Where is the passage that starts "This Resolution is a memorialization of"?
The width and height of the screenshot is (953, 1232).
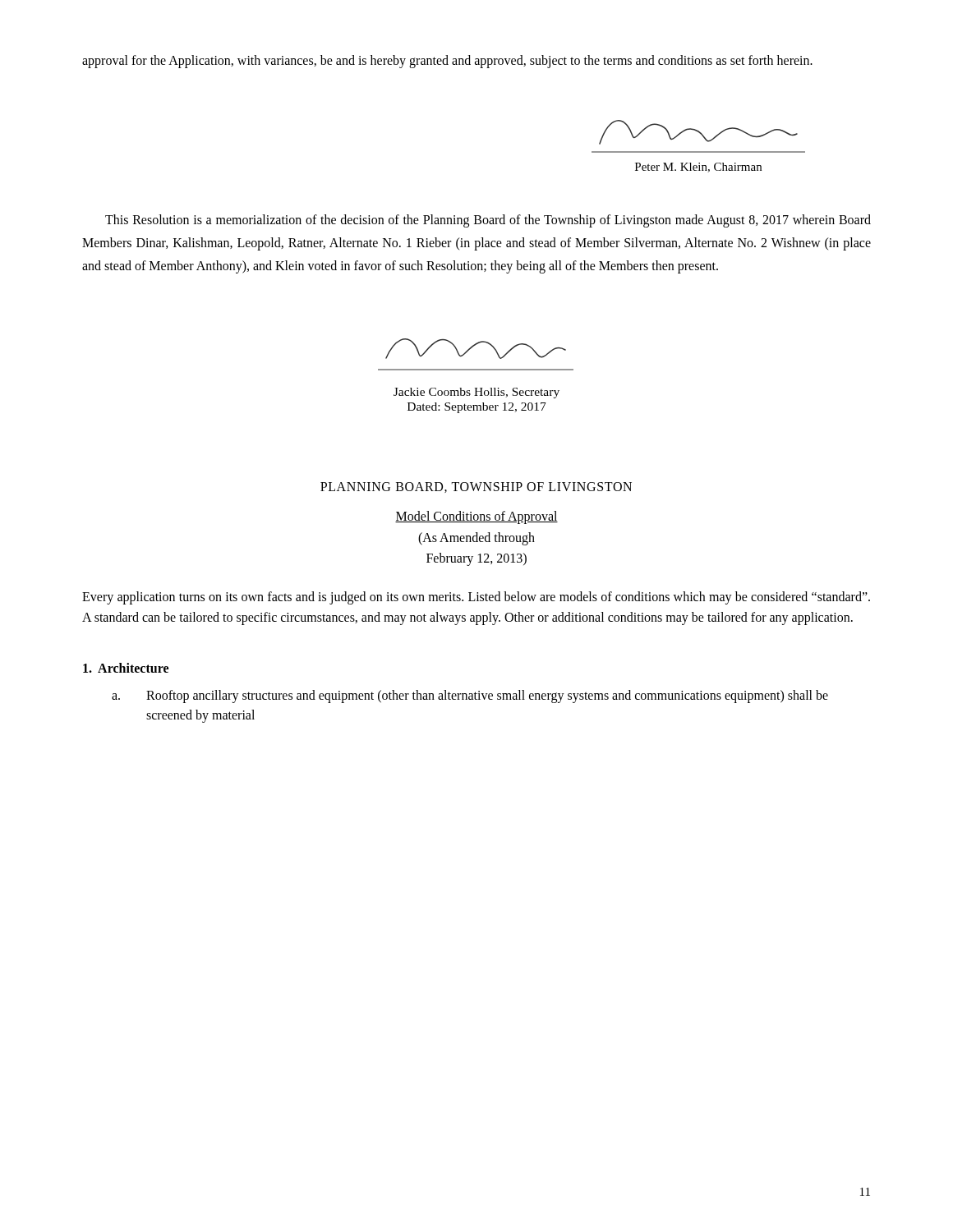click(x=476, y=243)
